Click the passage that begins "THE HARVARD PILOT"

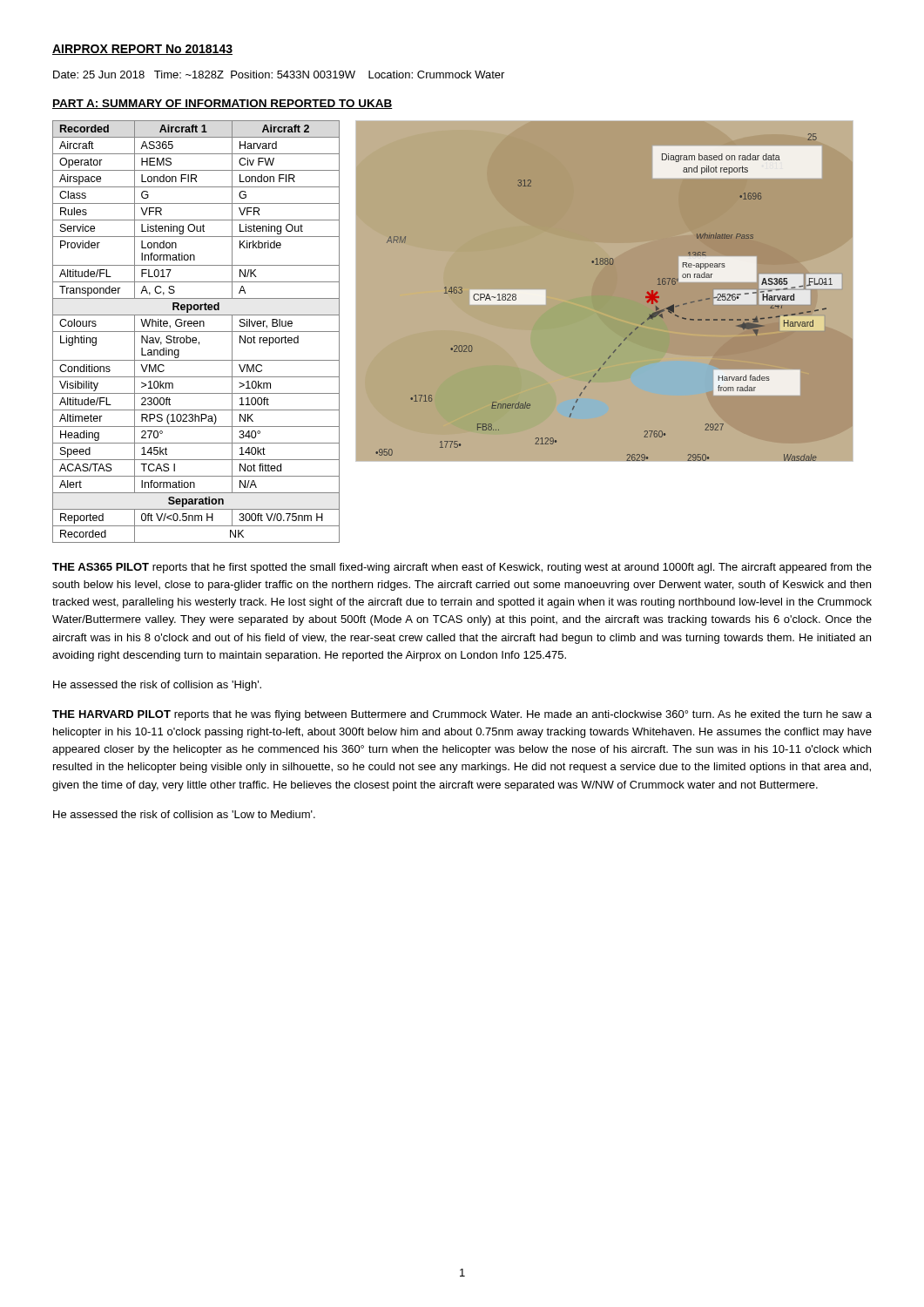[x=462, y=749]
